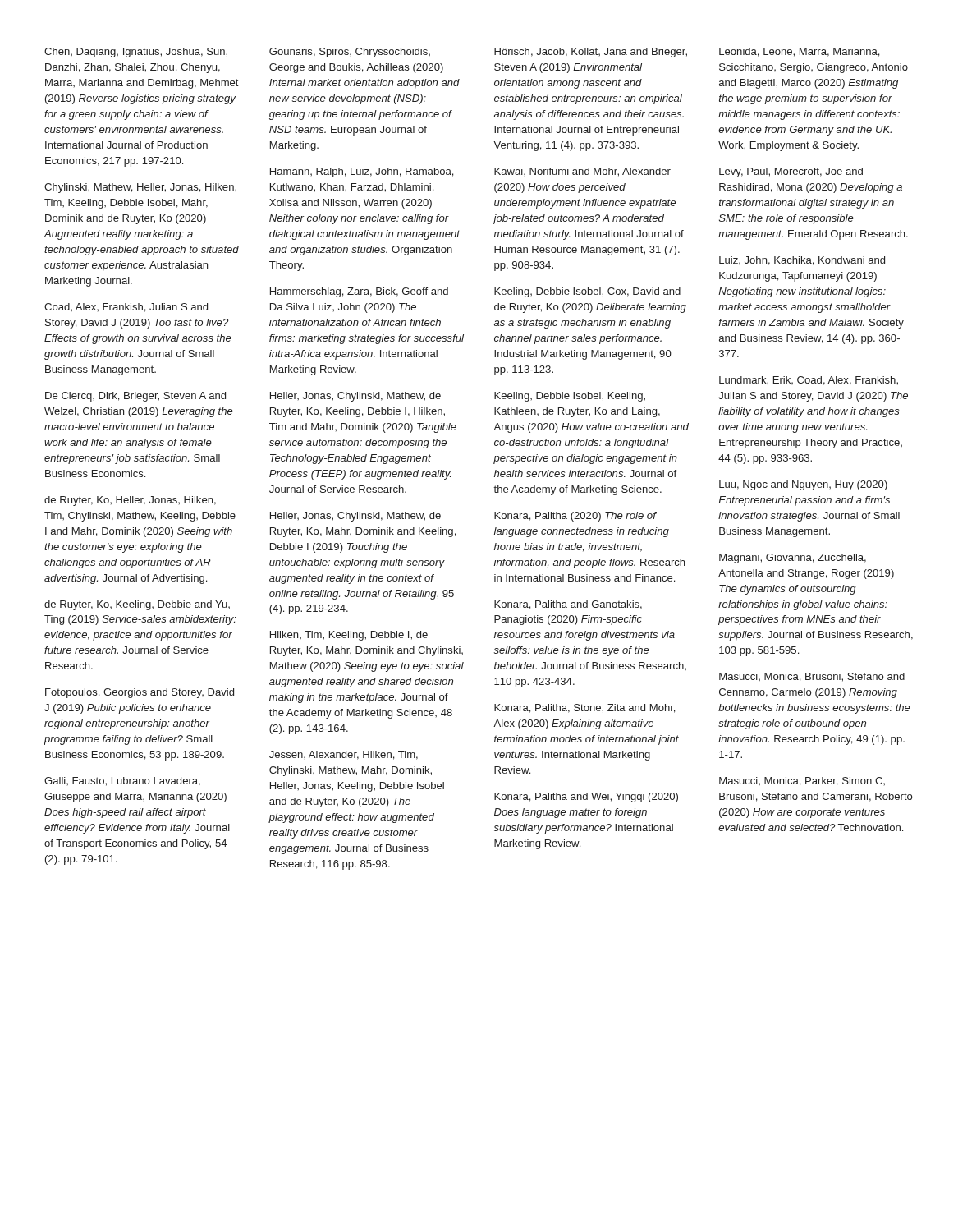Locate the passage starting "de Ruyter, Ko, Keeling,"
Screen dimensions: 1232x958
140,635
